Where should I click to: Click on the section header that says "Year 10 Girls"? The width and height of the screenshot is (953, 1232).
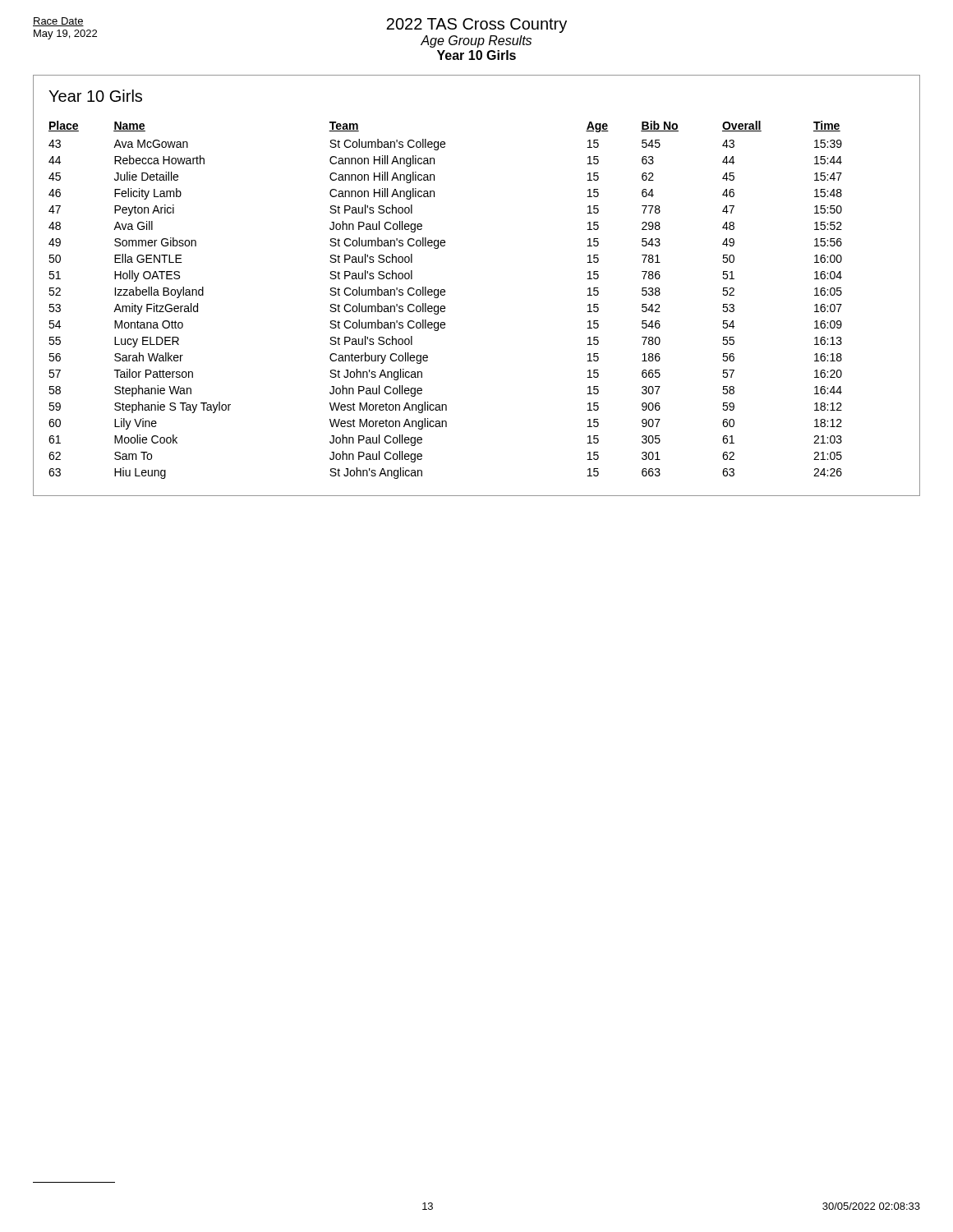coord(96,96)
